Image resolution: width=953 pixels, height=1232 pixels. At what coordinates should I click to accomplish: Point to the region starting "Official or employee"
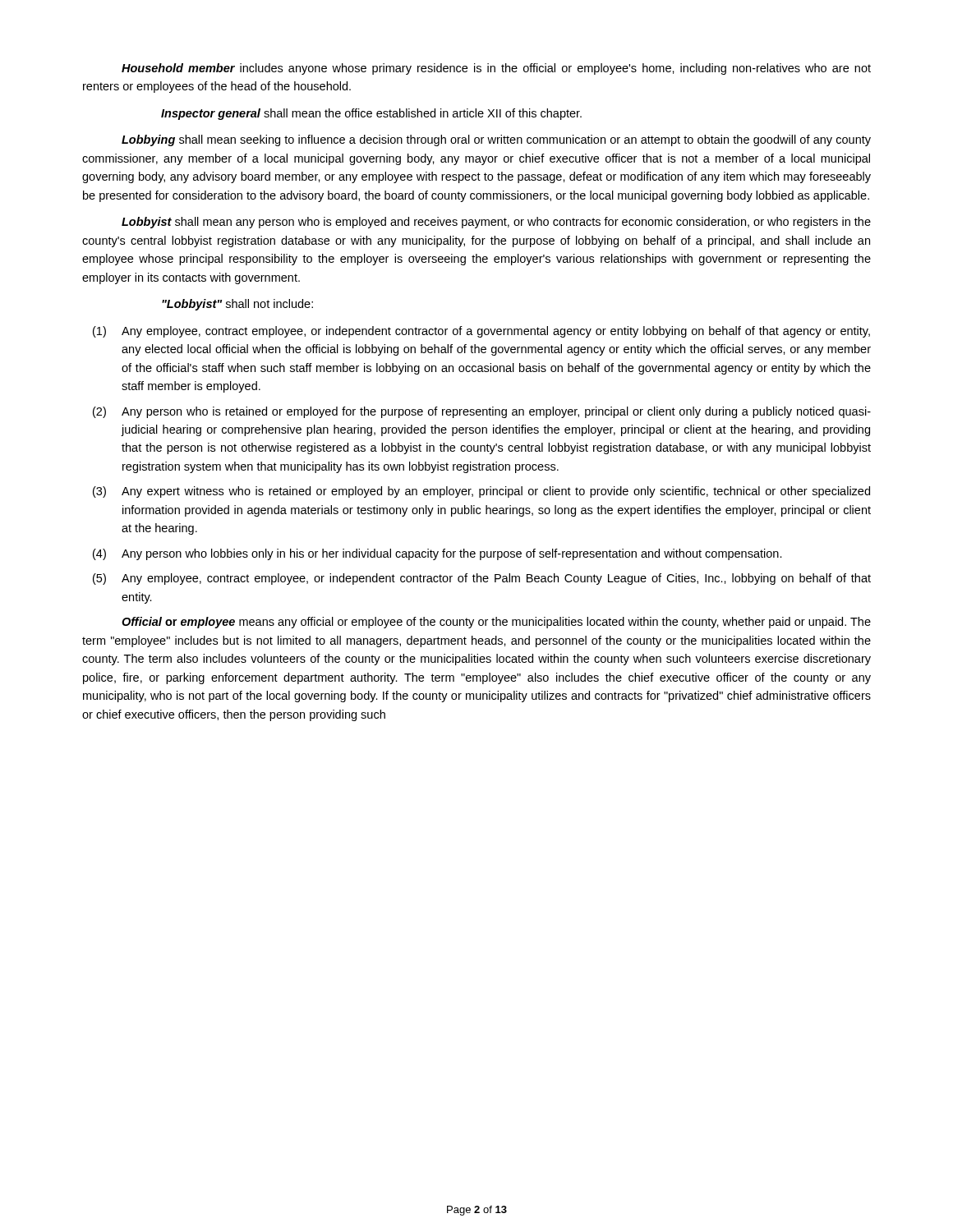tap(476, 668)
